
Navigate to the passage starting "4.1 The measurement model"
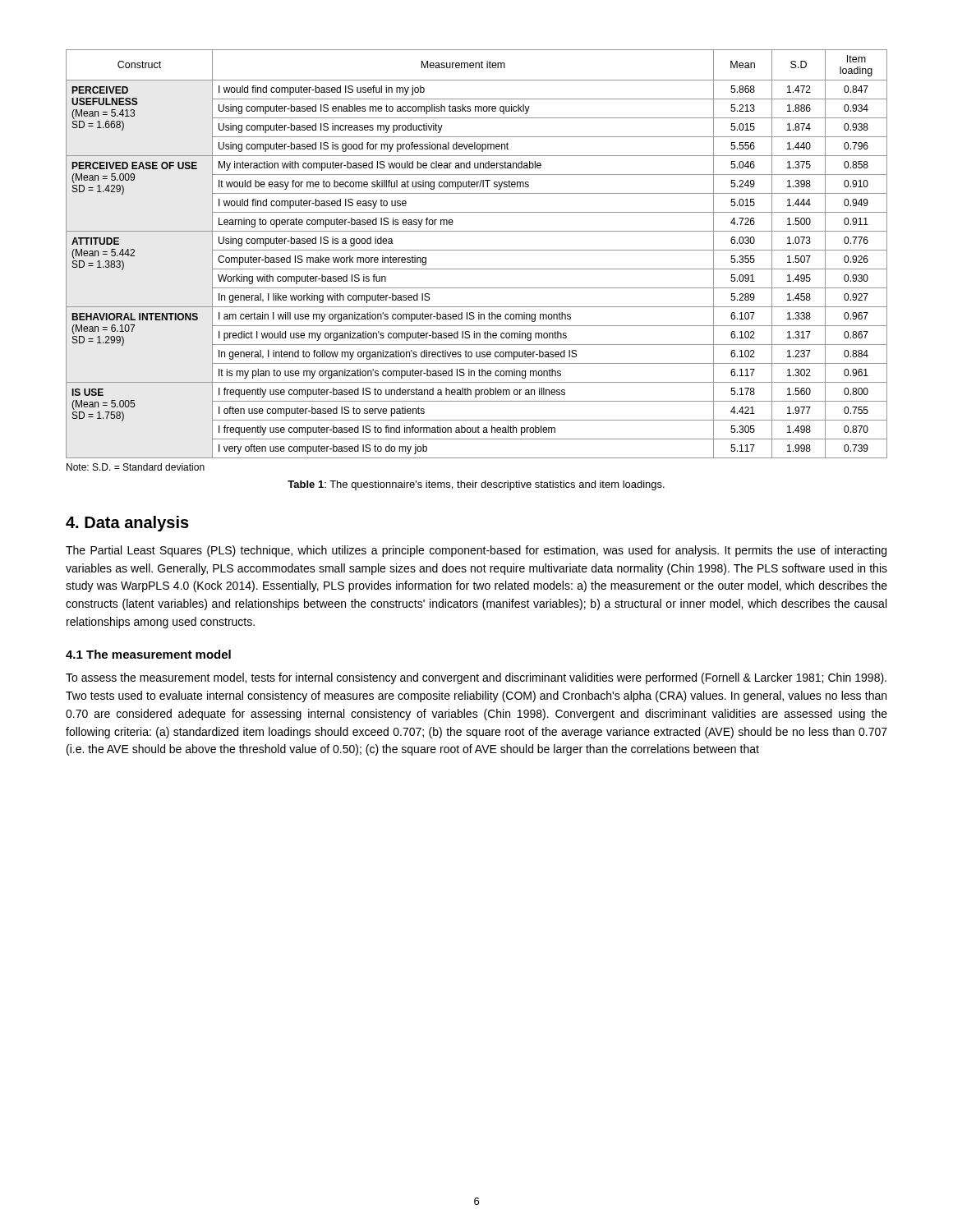pyautogui.click(x=149, y=655)
